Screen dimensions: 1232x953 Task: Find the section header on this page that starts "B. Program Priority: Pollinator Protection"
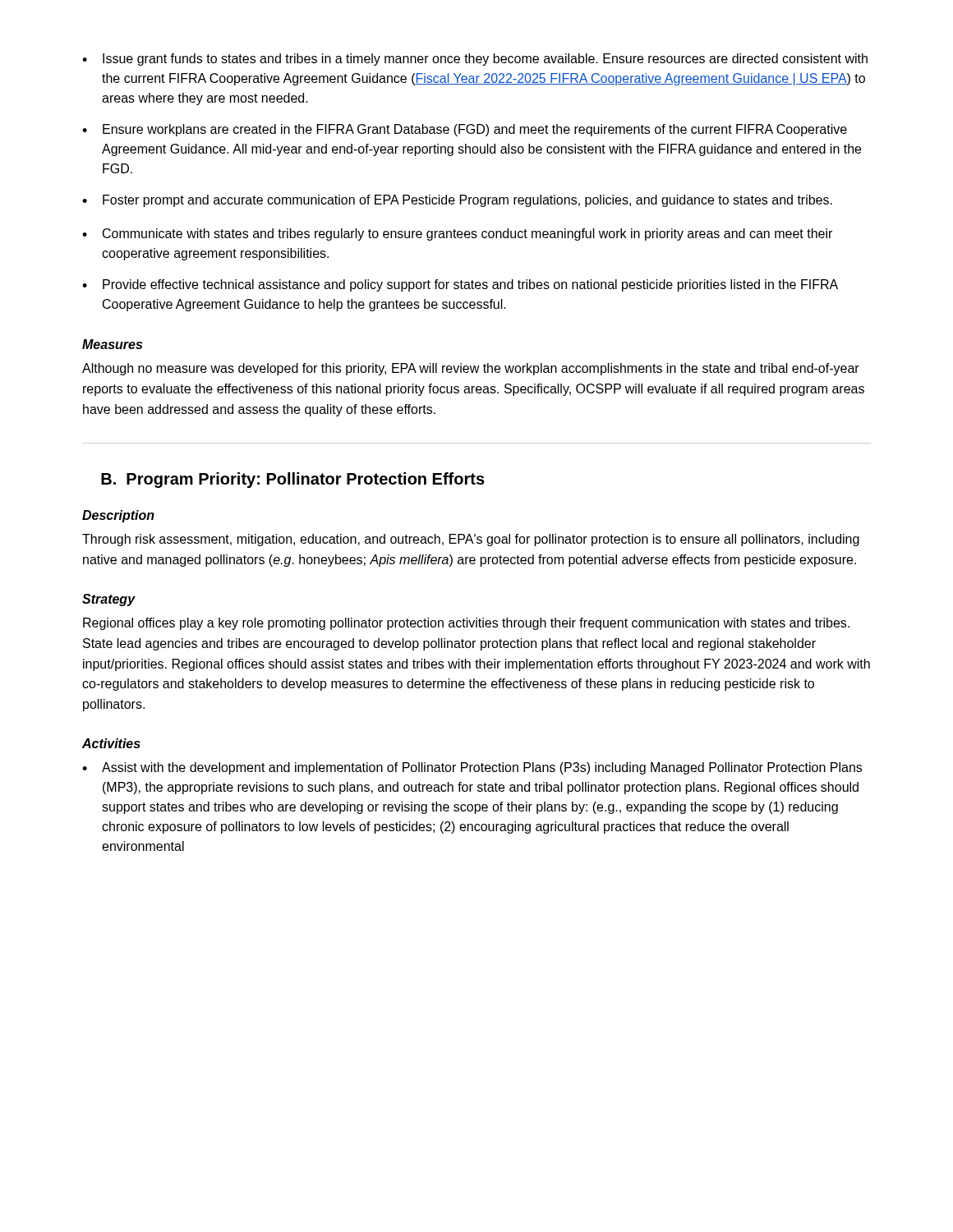pos(283,479)
